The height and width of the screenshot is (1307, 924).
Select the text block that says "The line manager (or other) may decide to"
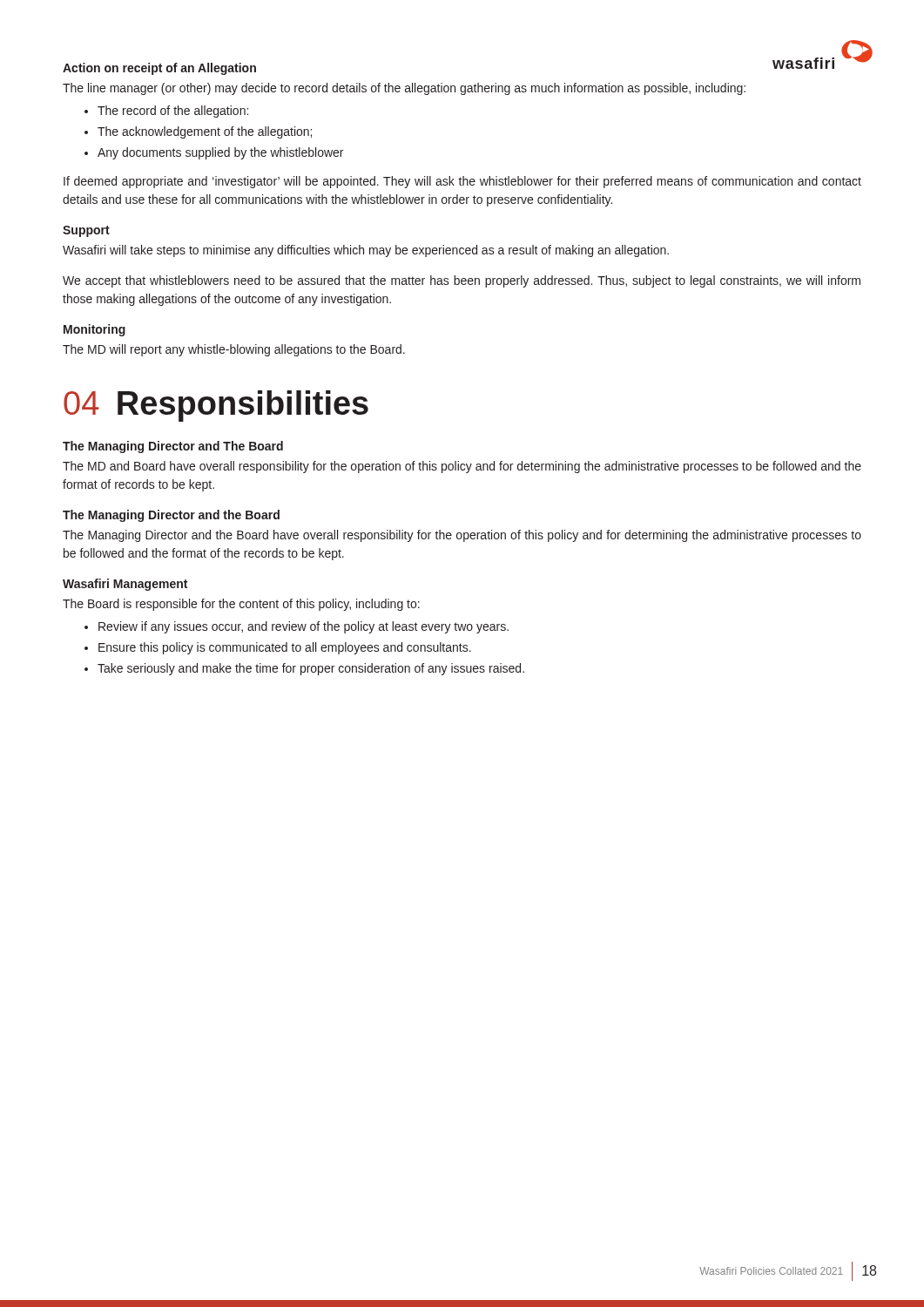point(405,88)
